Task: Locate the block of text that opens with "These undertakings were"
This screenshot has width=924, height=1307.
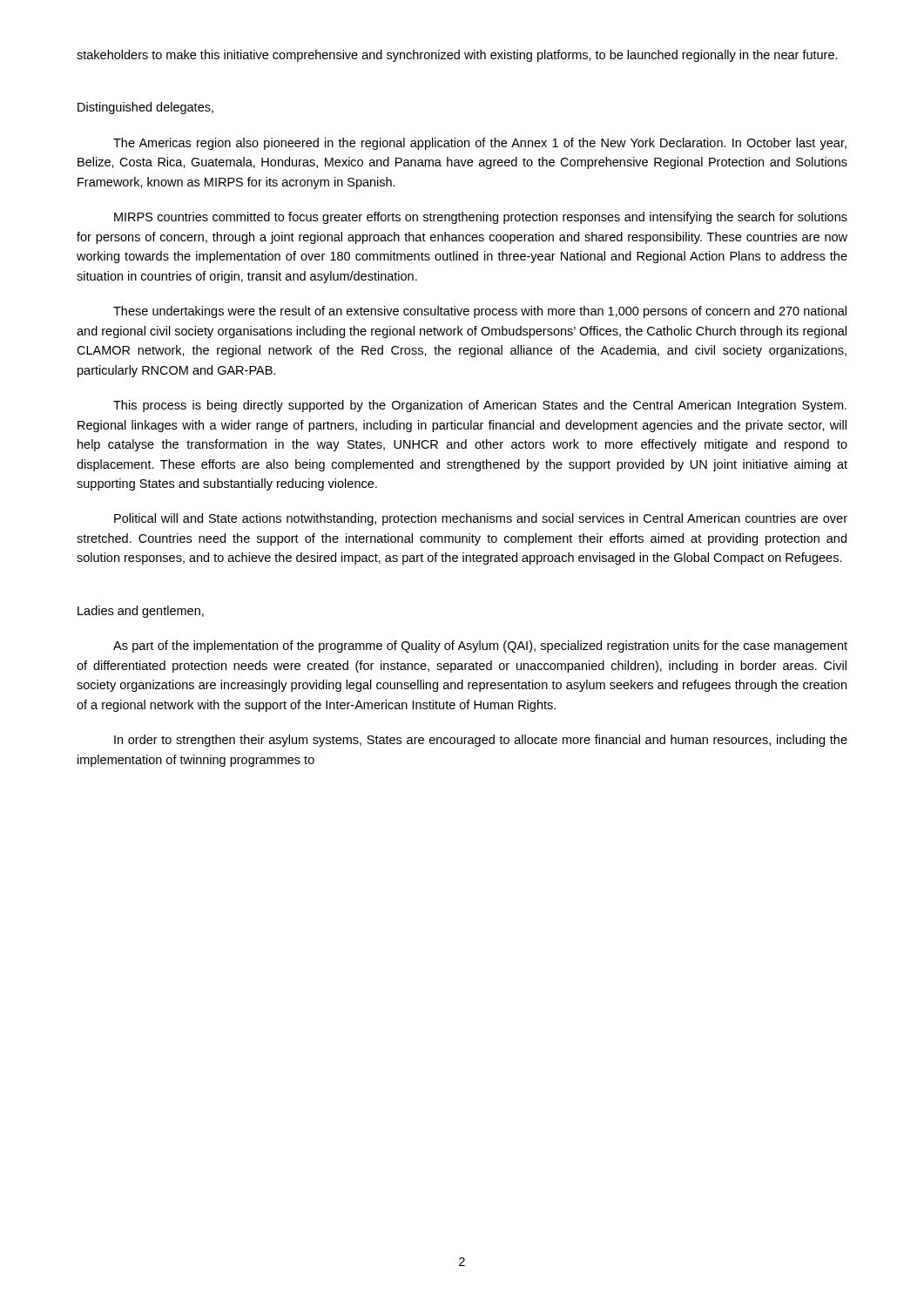Action: tap(462, 341)
